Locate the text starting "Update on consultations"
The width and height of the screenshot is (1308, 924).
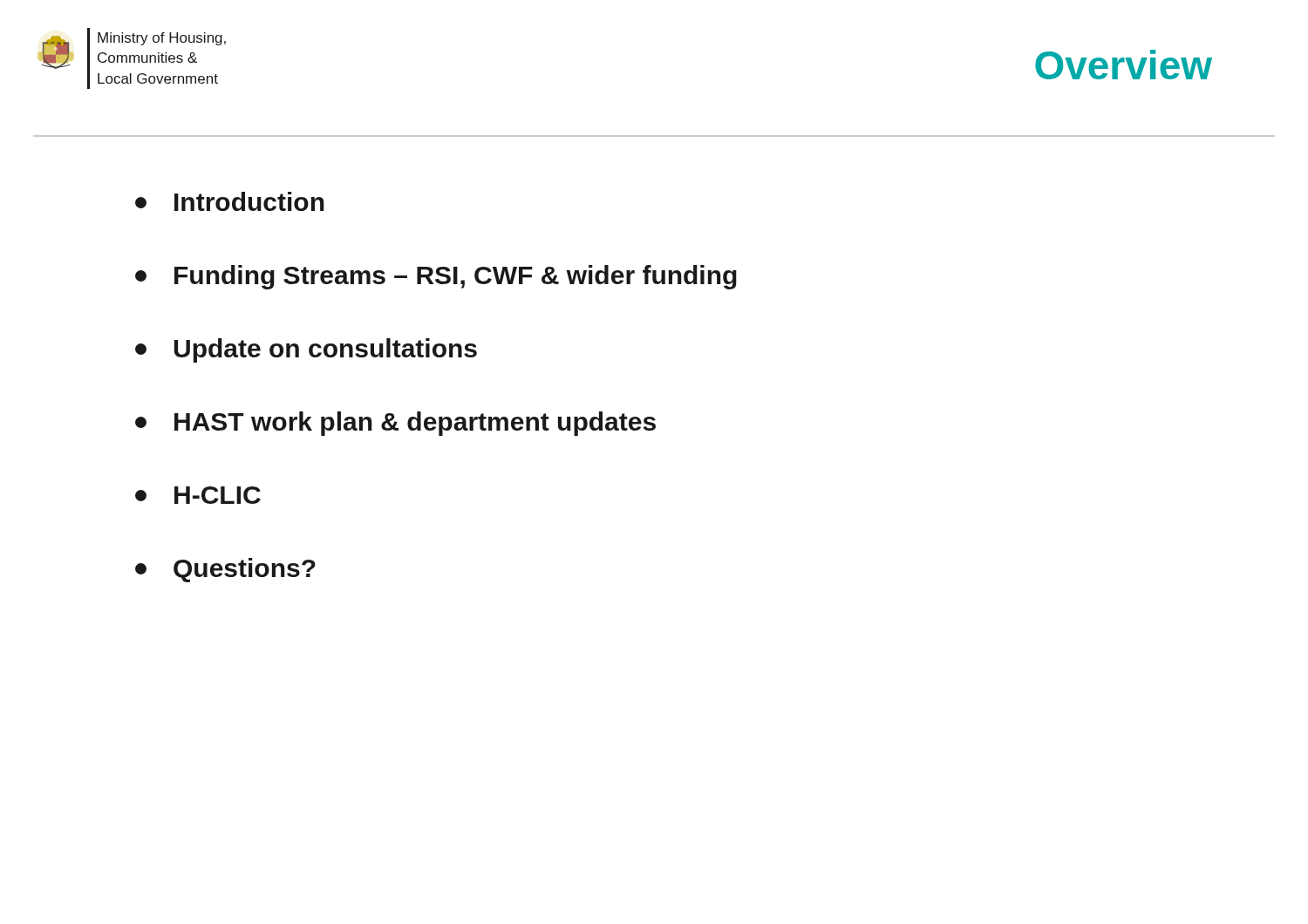click(x=306, y=349)
